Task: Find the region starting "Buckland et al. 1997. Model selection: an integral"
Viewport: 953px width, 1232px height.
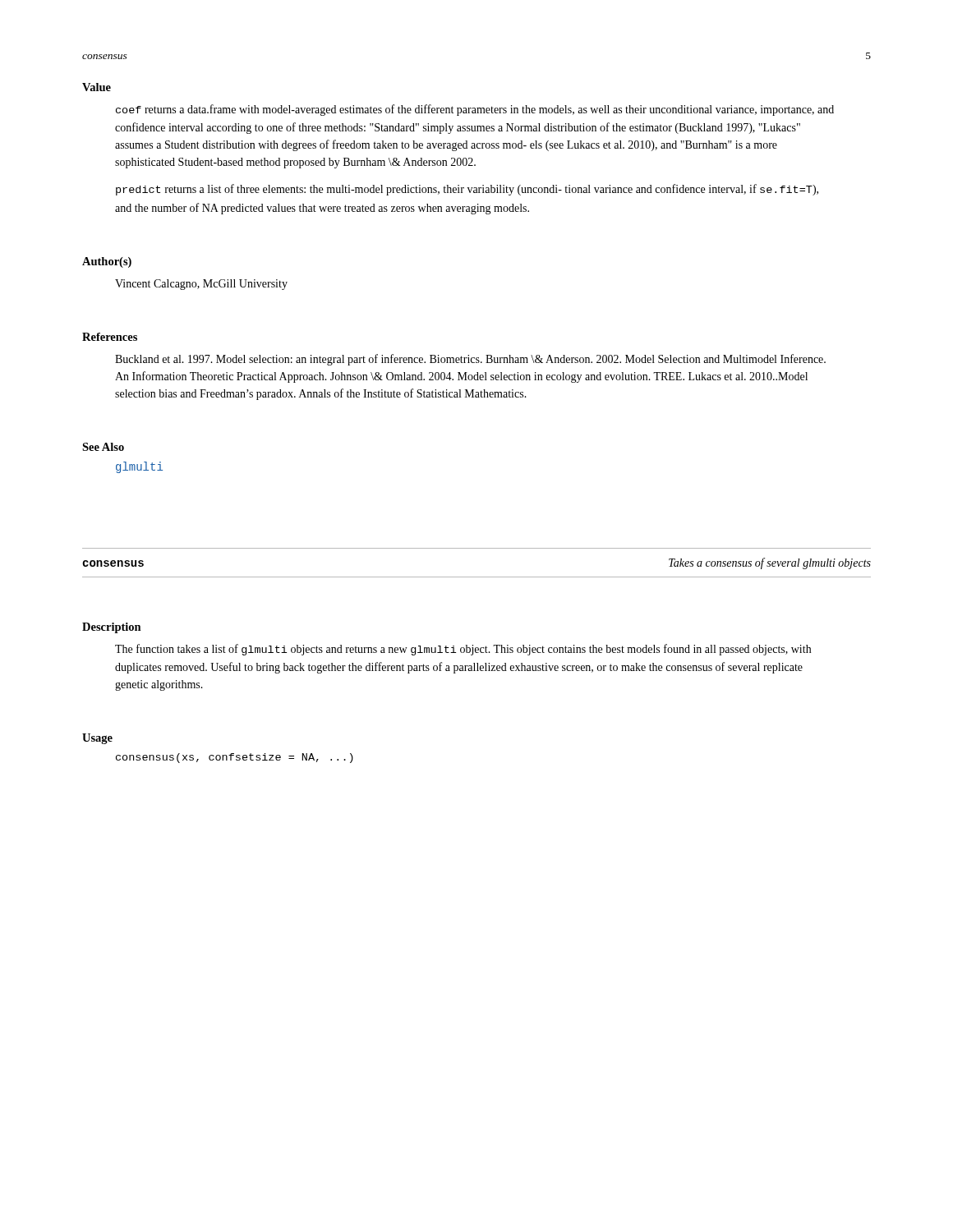Action: 471,376
